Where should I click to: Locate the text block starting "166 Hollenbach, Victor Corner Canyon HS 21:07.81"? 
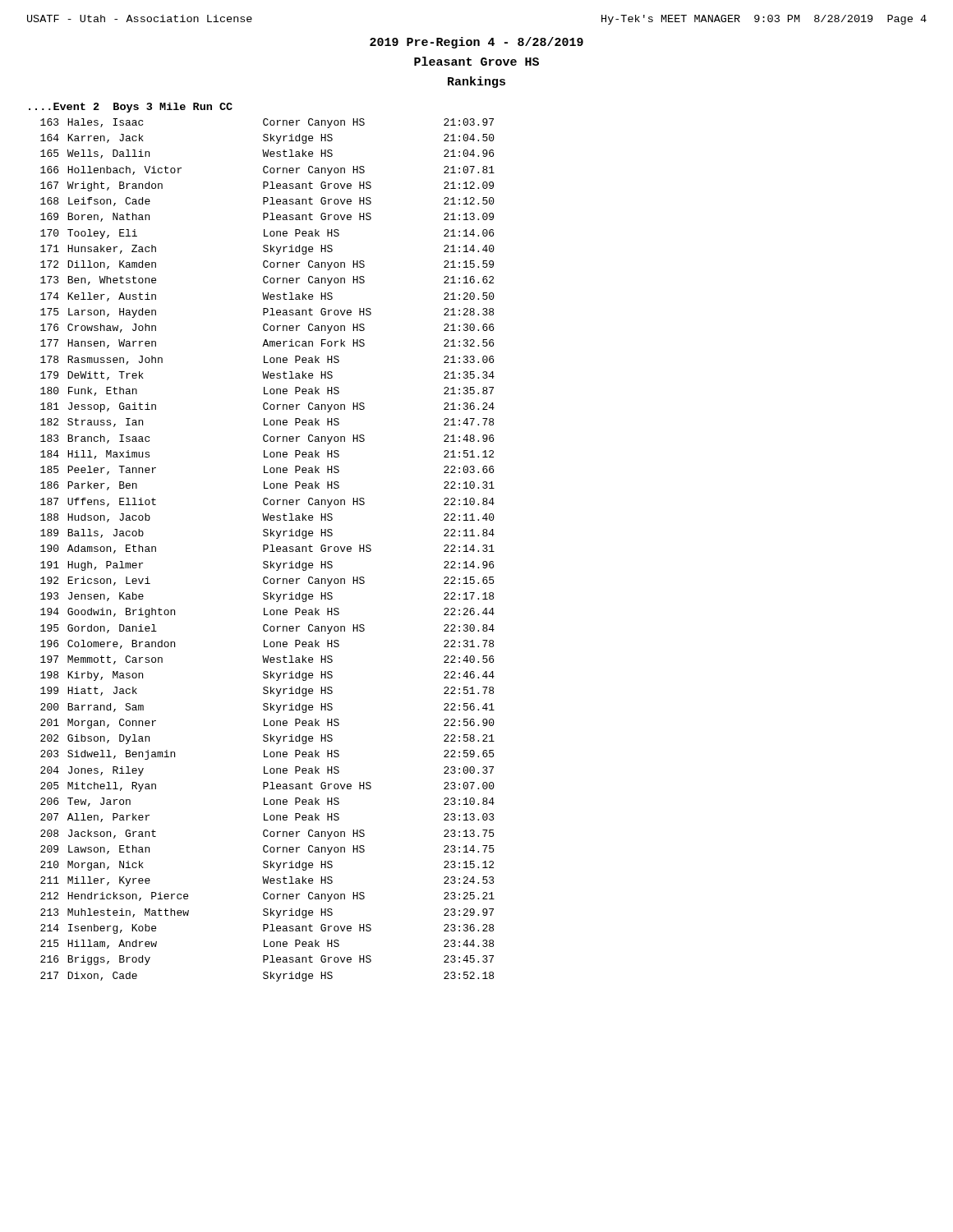pos(269,170)
